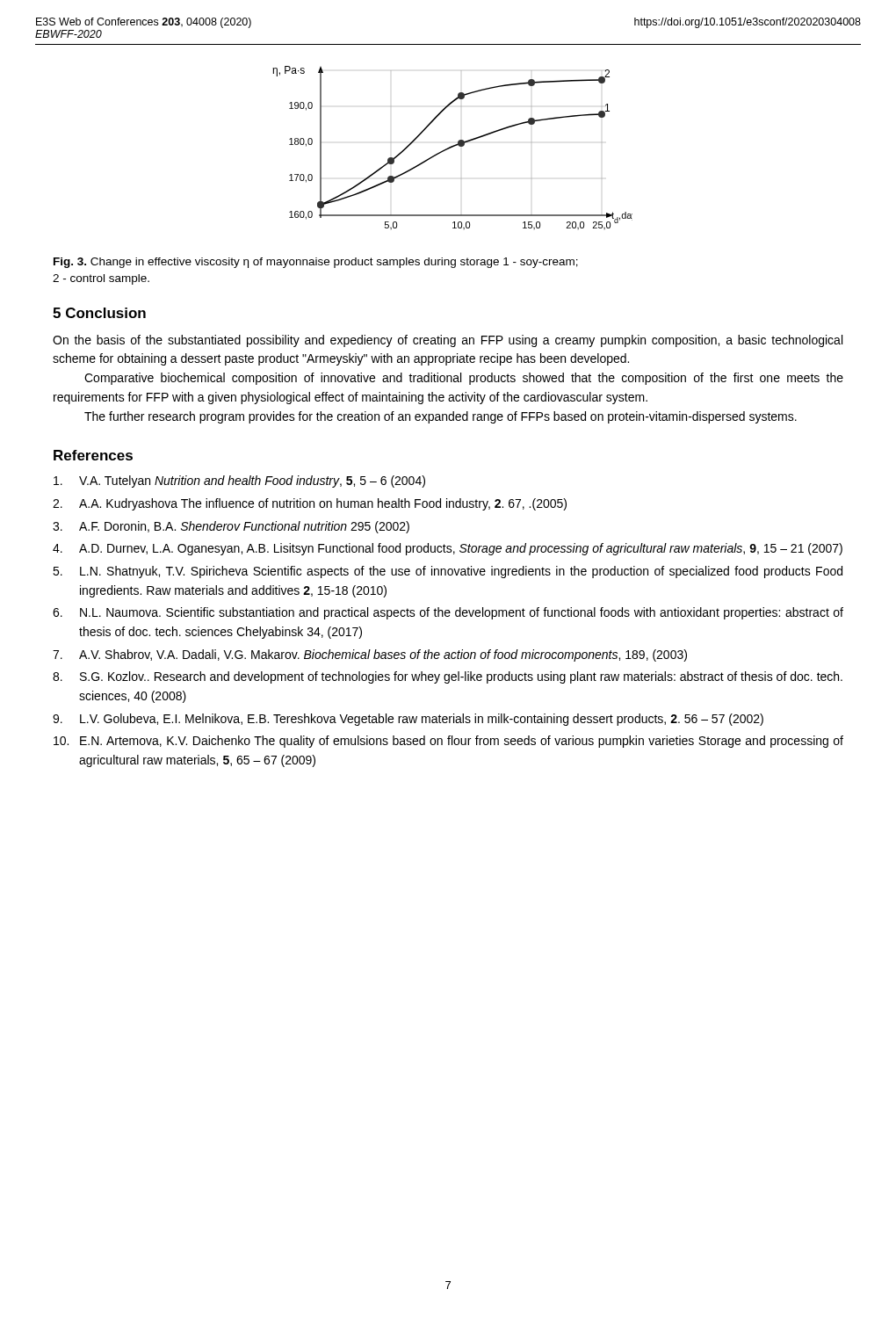The height and width of the screenshot is (1318, 896).
Task: Click on the text block containing "The further research program provides for"
Action: pos(441,416)
